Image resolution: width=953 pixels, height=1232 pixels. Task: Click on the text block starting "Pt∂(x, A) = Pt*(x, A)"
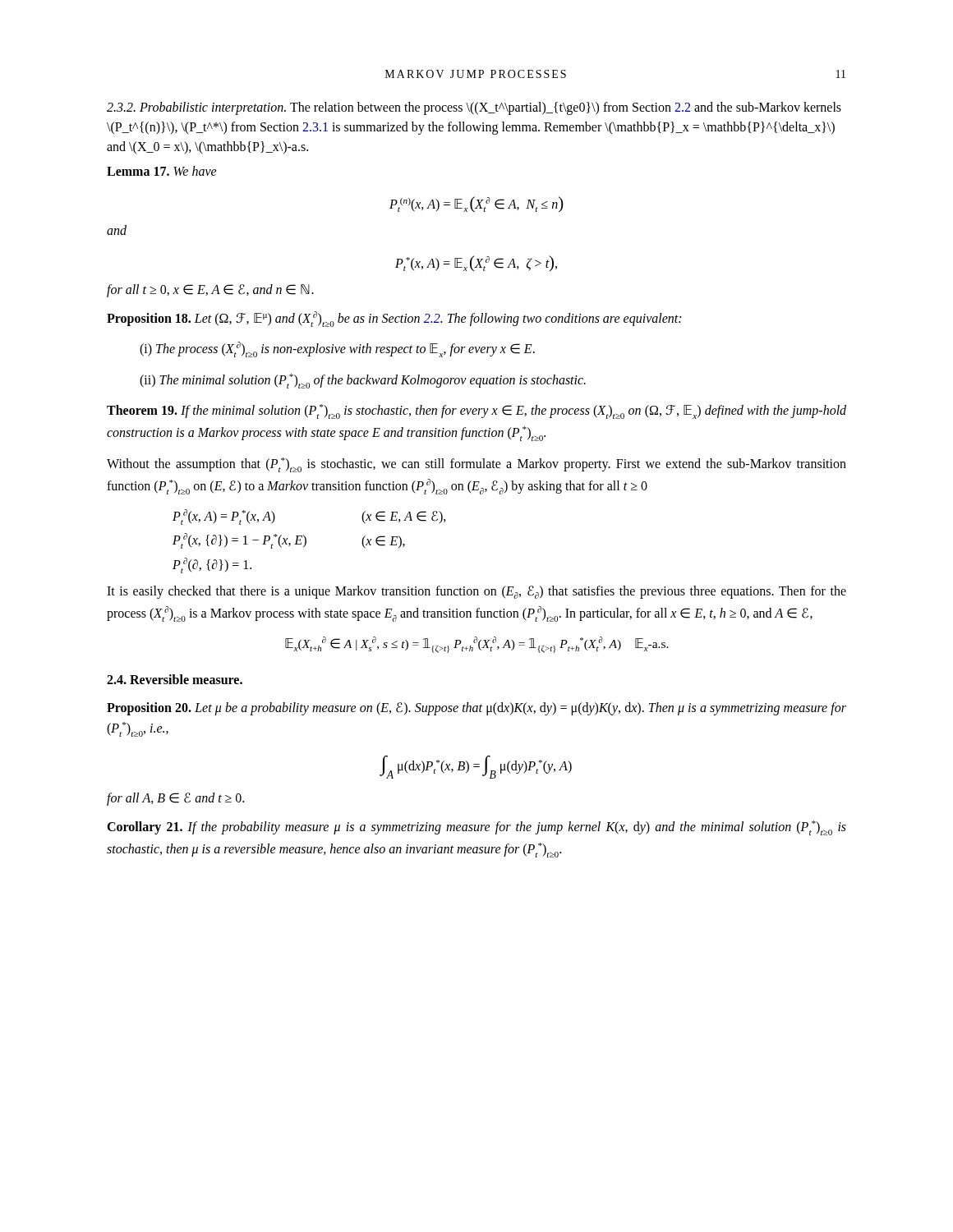pyautogui.click(x=309, y=541)
